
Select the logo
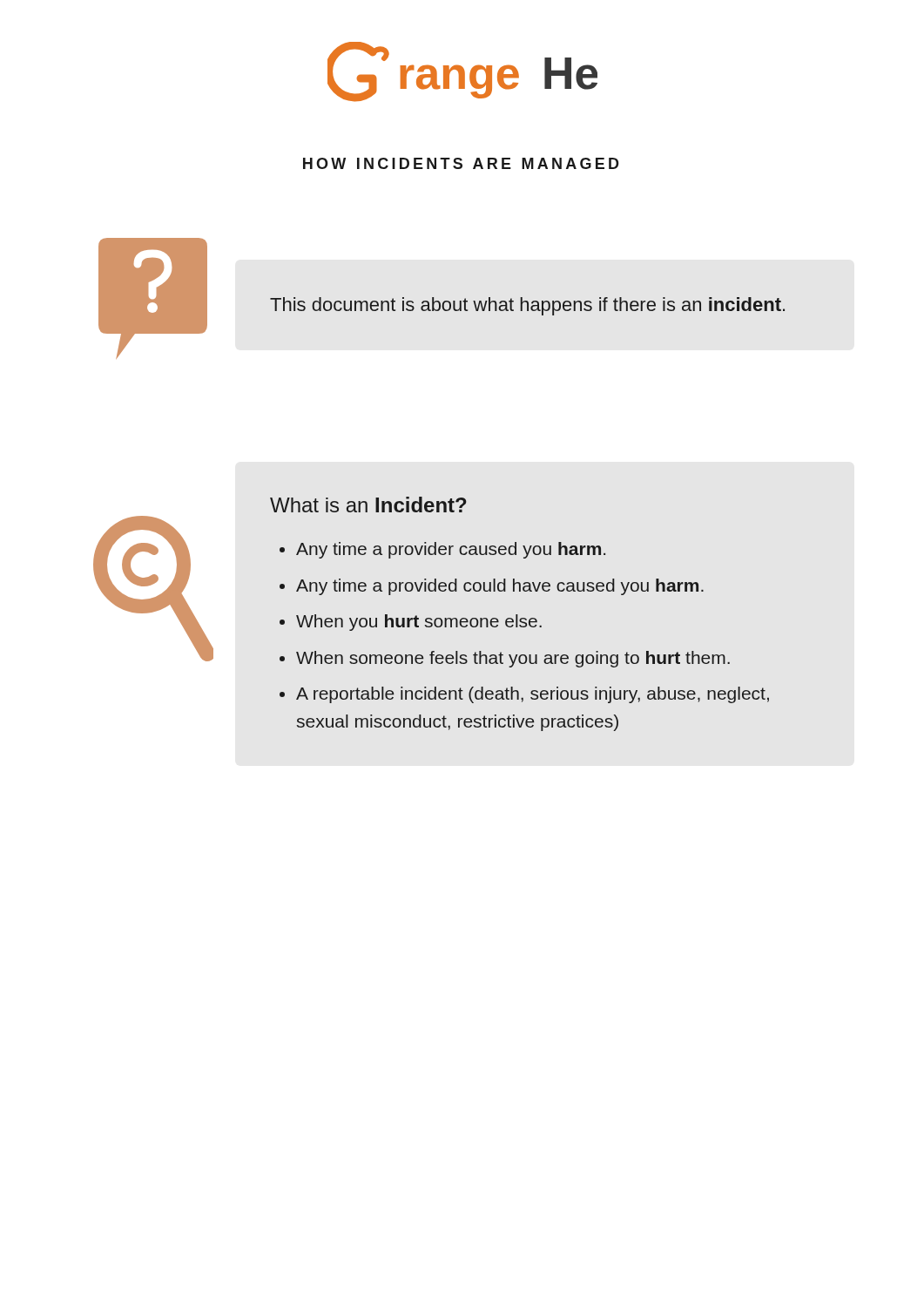[462, 74]
